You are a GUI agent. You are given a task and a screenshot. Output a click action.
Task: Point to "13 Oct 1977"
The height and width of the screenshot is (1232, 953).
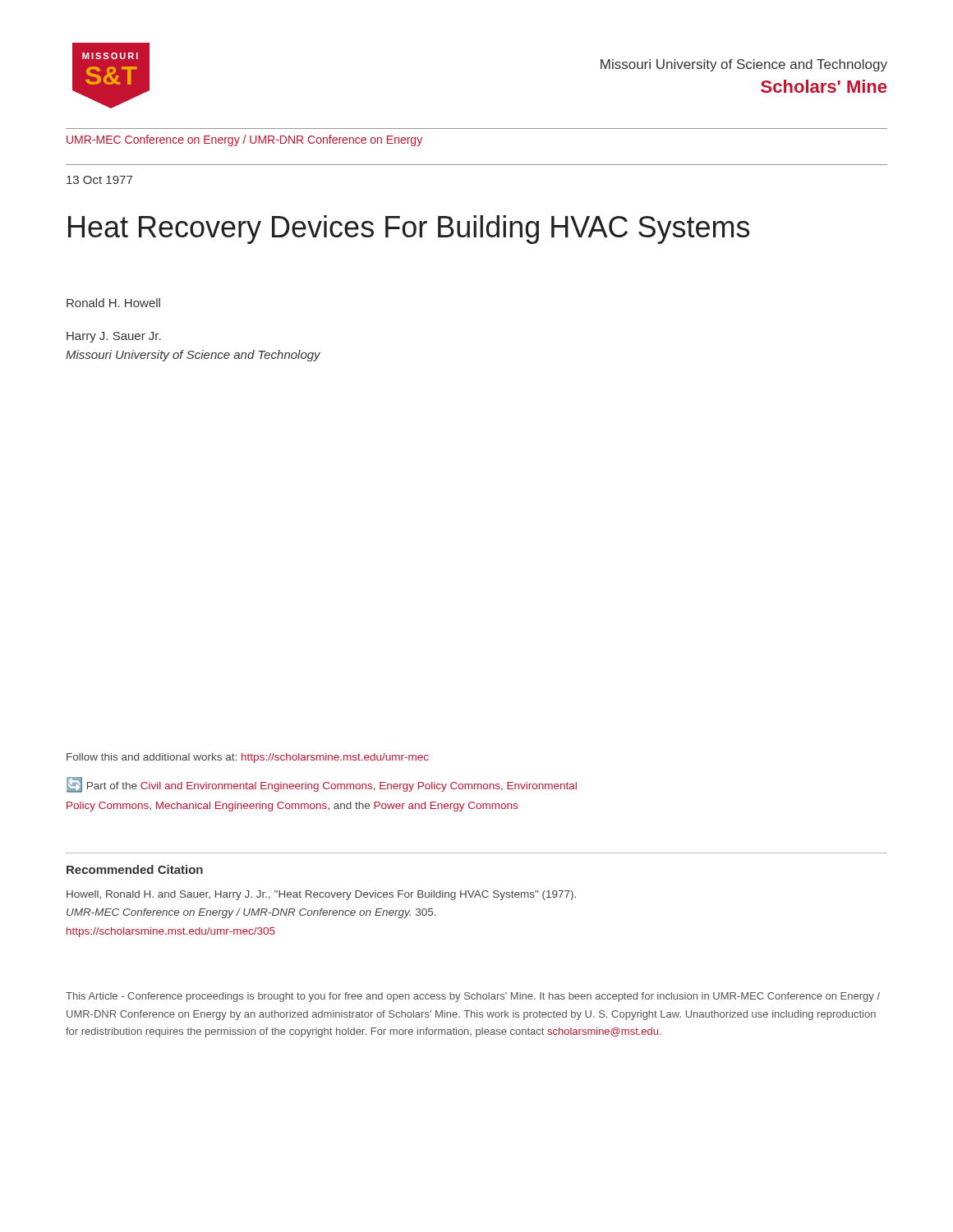(x=99, y=179)
